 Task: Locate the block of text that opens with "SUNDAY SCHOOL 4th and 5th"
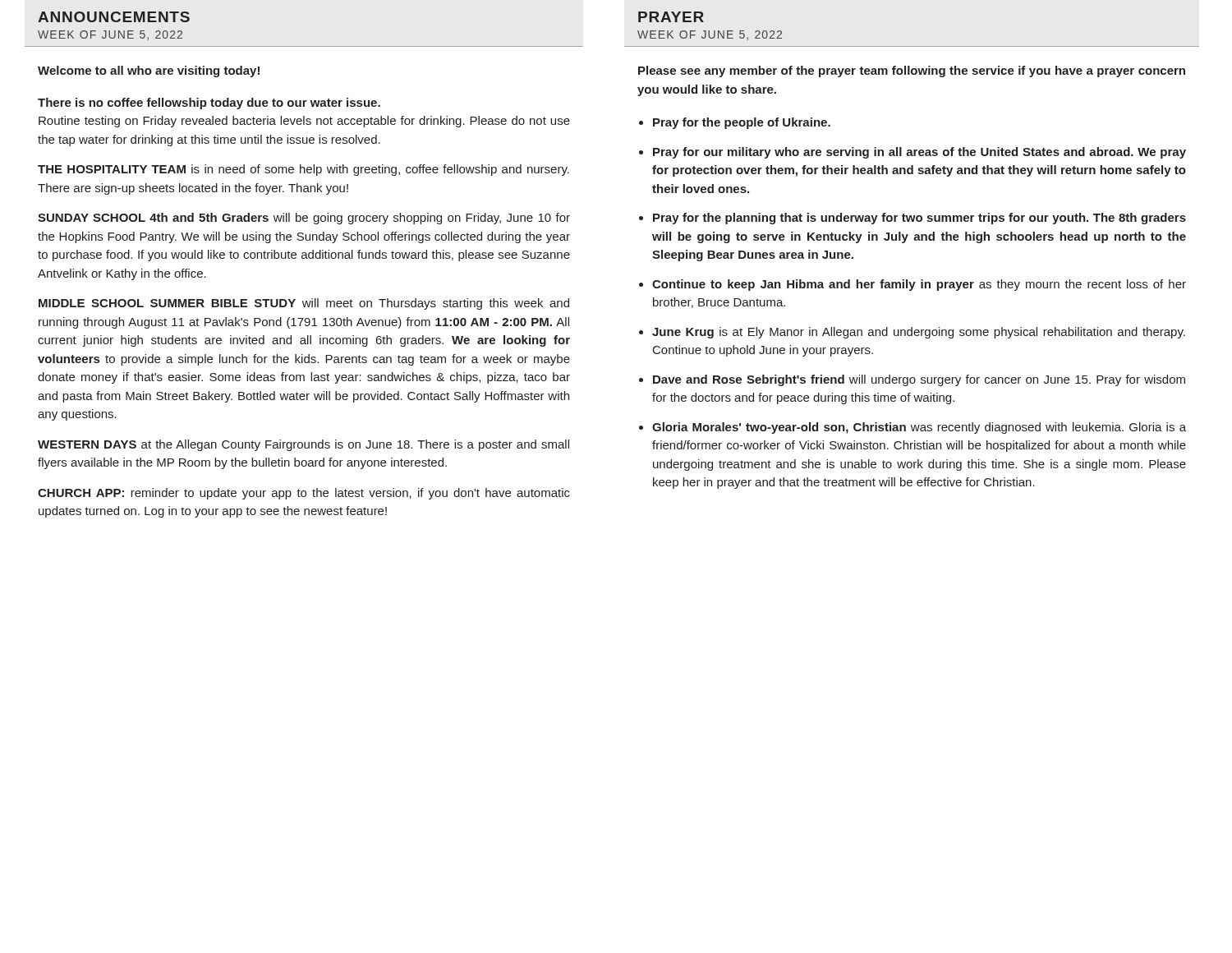click(x=304, y=245)
